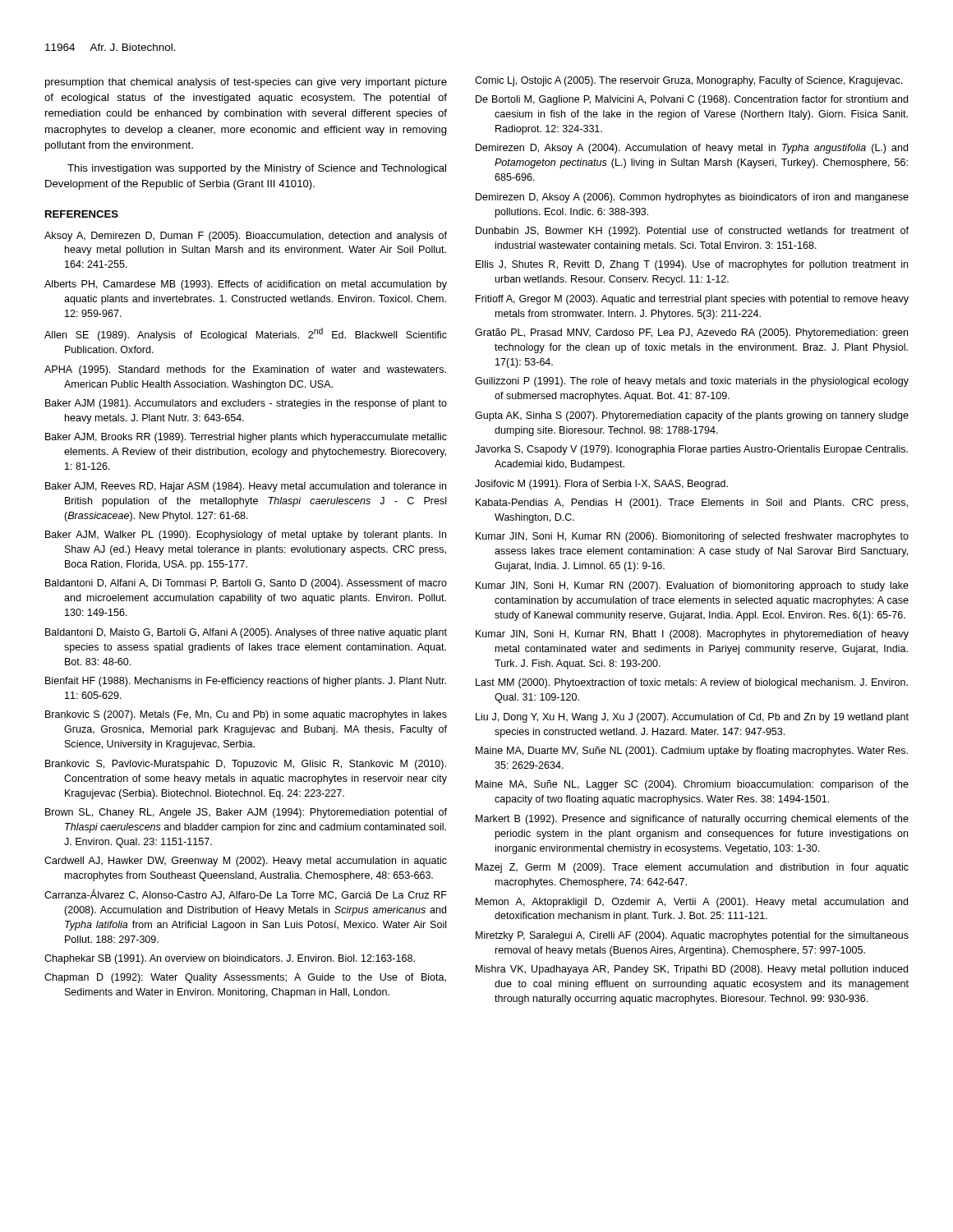Where is the passage that starts "presumption that chemical"?
953x1232 pixels.
tap(246, 133)
